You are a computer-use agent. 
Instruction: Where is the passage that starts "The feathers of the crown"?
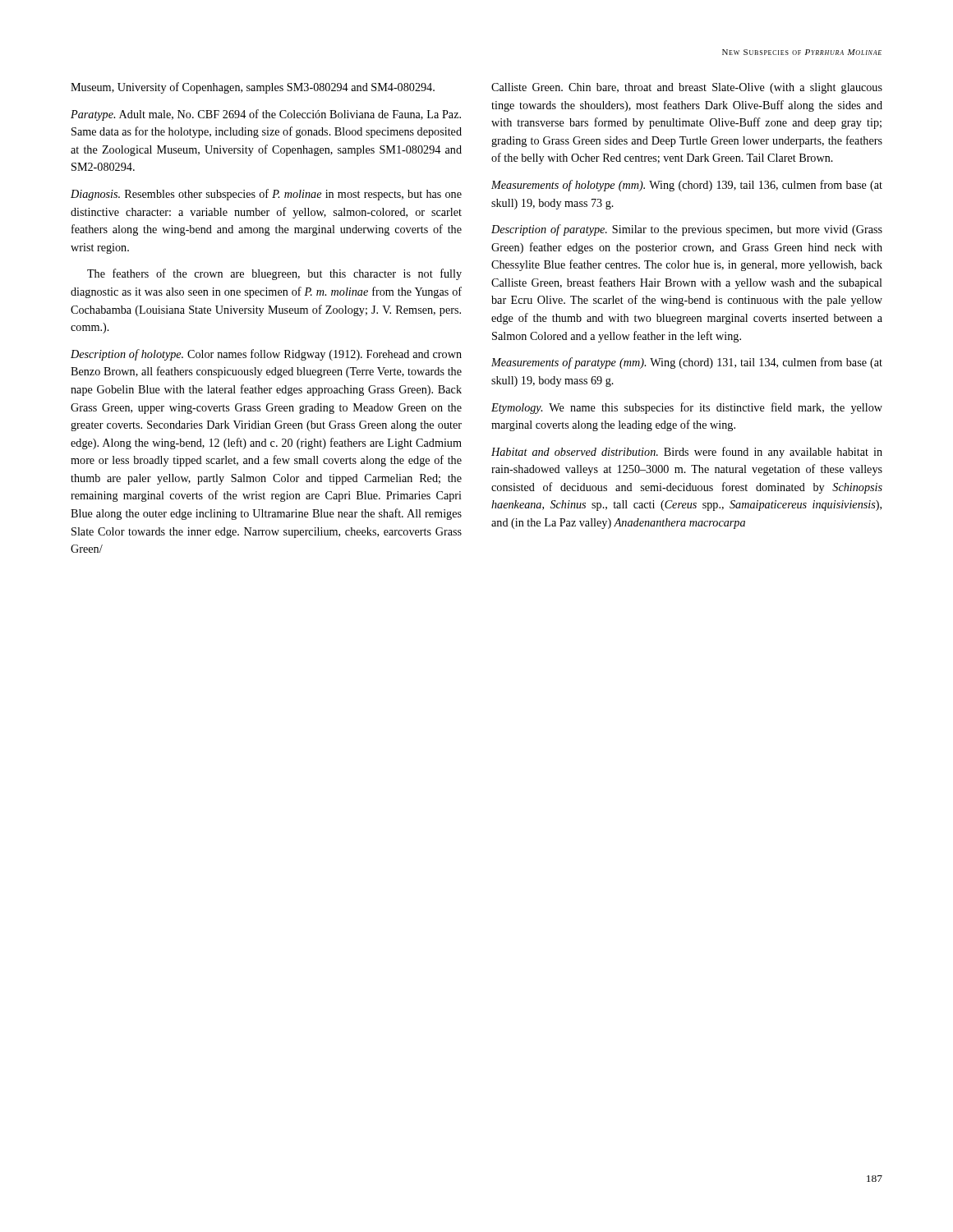266,301
